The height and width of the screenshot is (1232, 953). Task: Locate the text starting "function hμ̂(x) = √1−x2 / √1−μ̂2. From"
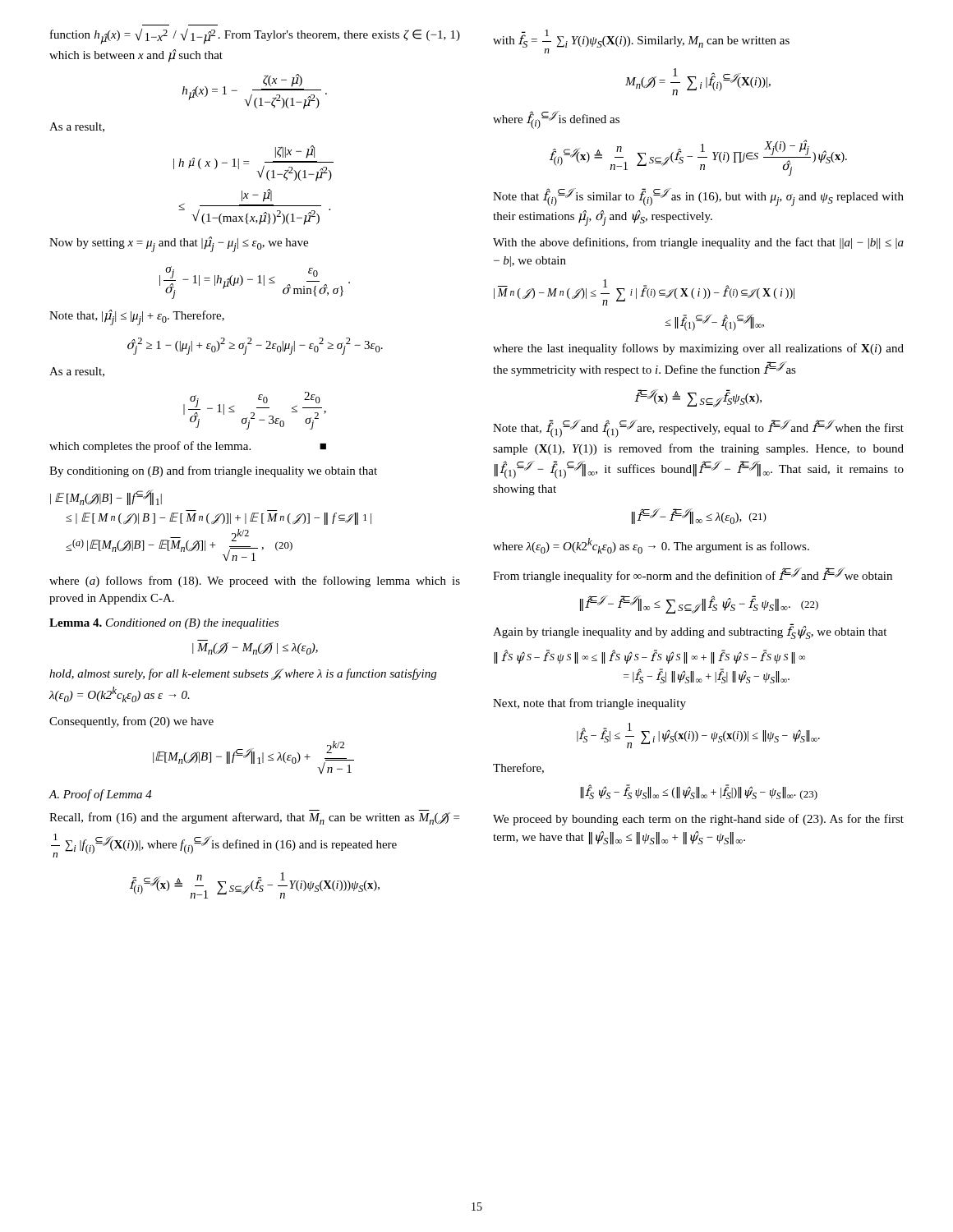click(x=255, y=43)
